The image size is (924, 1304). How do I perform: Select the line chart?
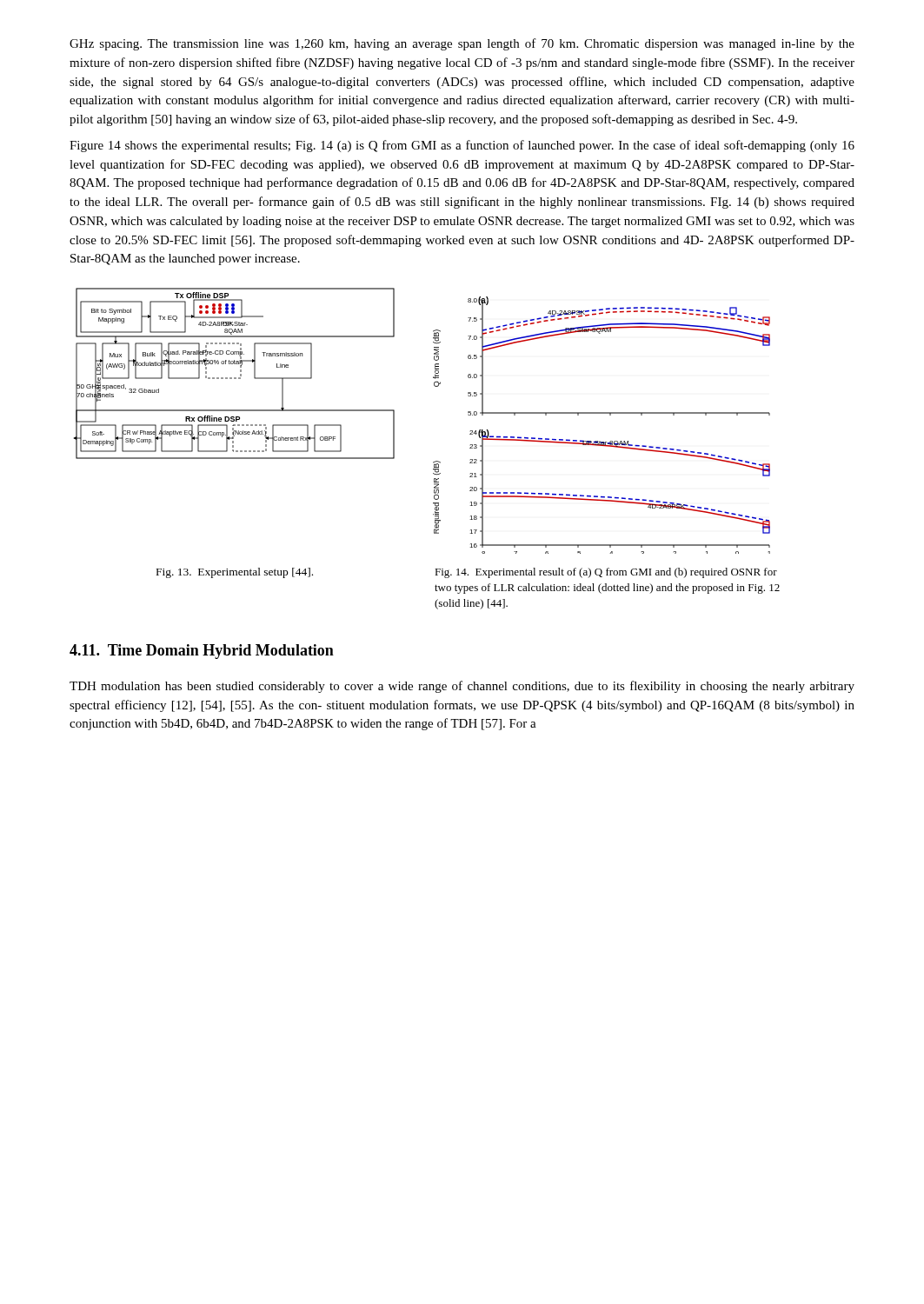(613, 422)
